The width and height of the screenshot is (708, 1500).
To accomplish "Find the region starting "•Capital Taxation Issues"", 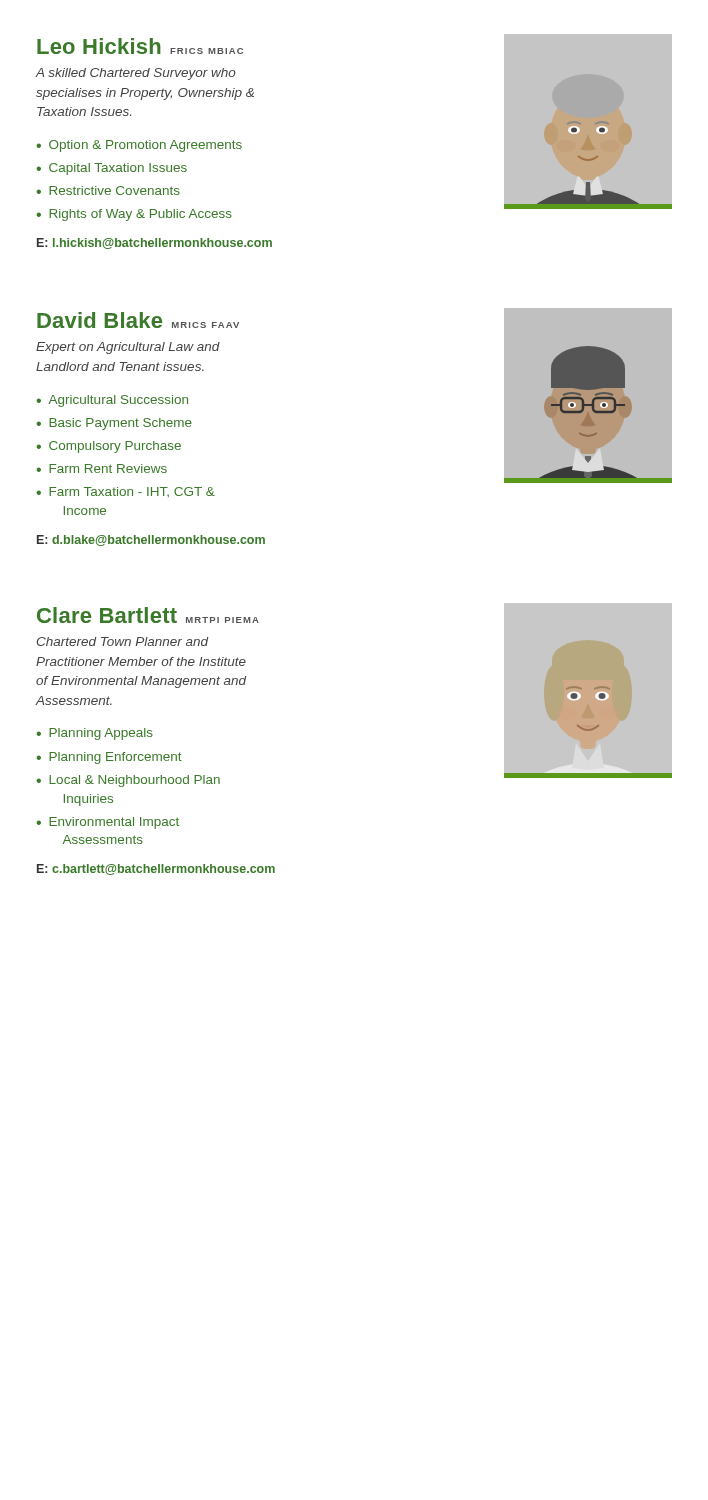I will click(x=112, y=168).
